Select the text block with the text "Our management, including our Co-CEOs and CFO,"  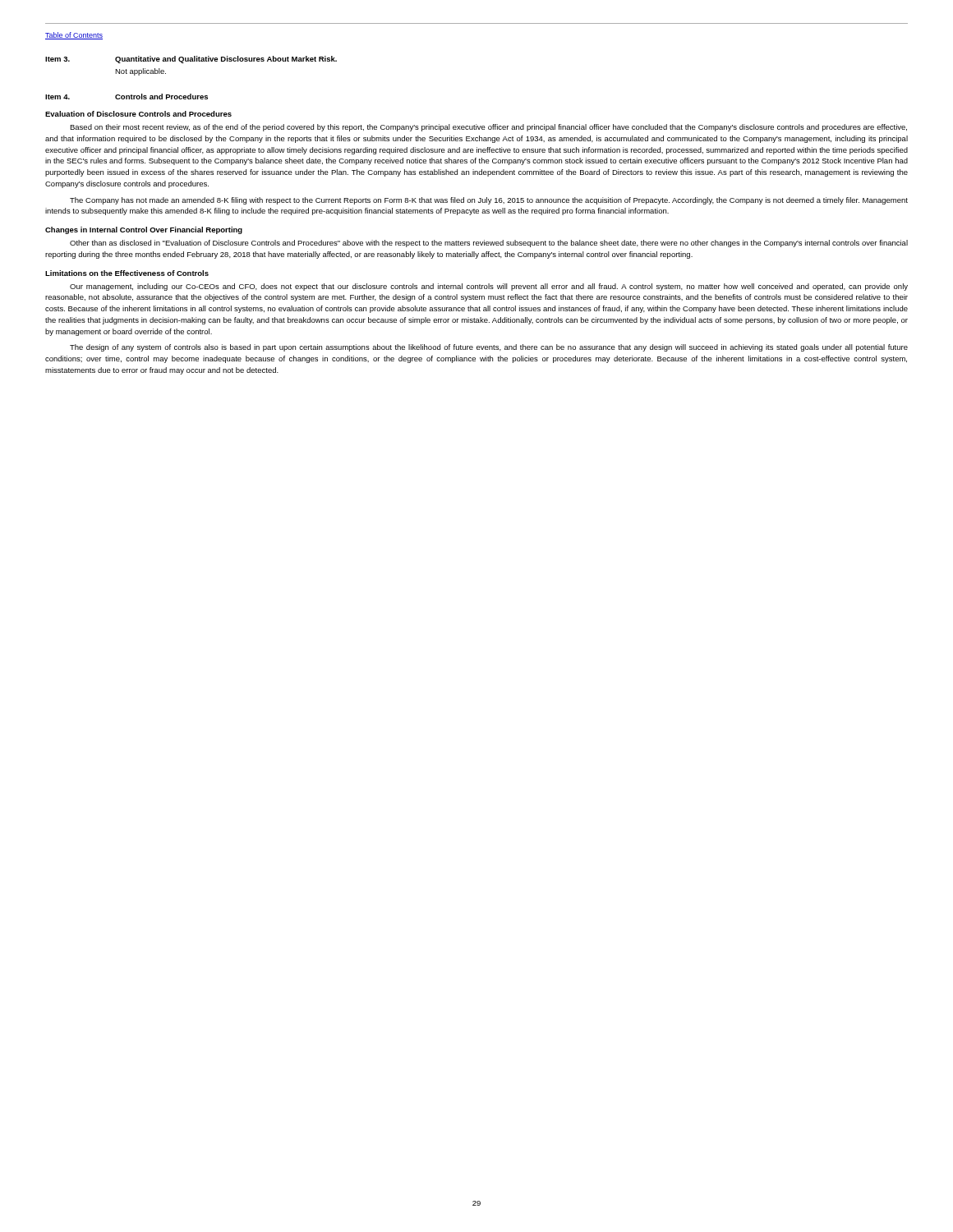(x=476, y=328)
